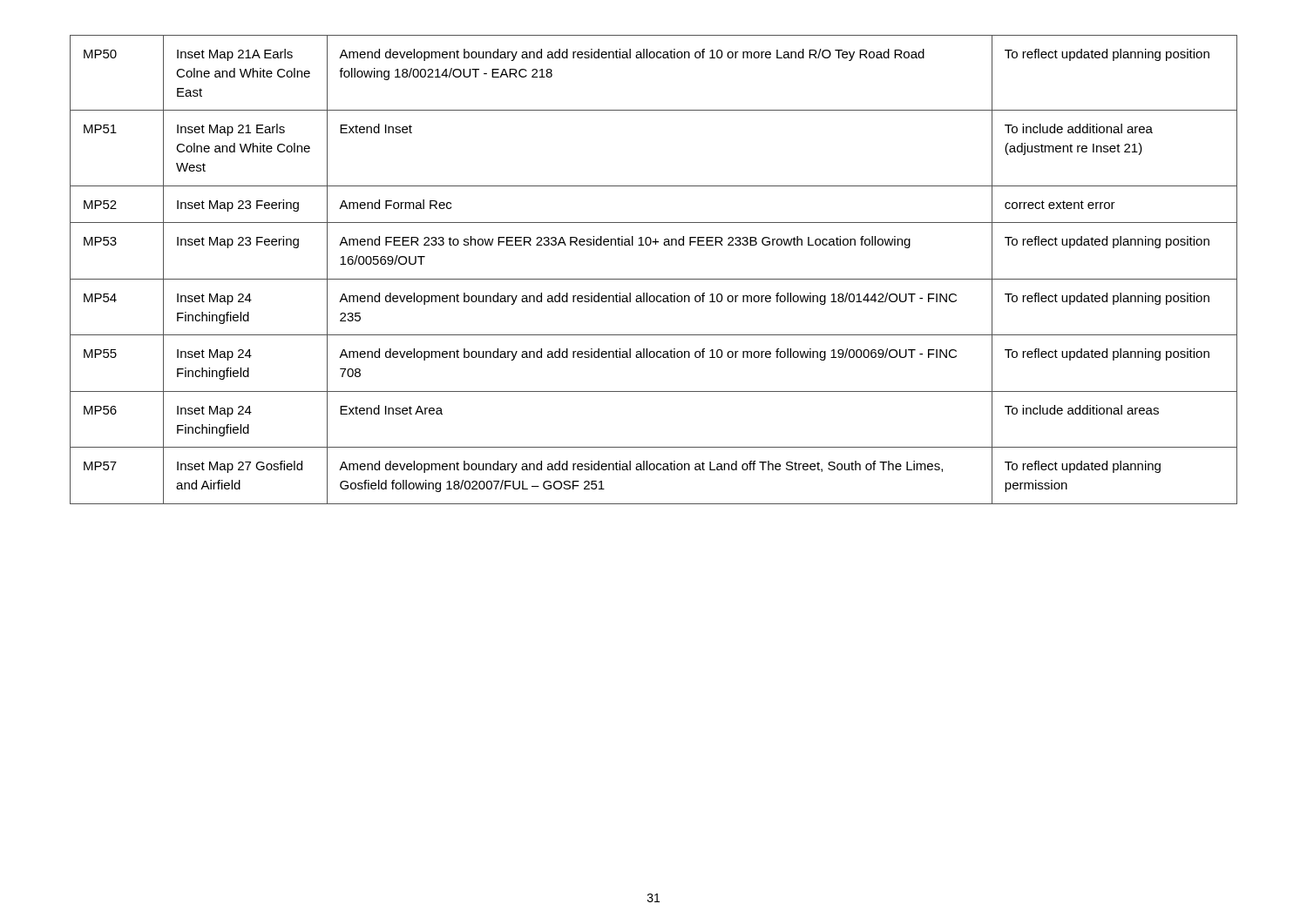Screen dimensions: 924x1307
Task: Find the table that mentions "To reflect updated planning"
Action: click(x=654, y=269)
